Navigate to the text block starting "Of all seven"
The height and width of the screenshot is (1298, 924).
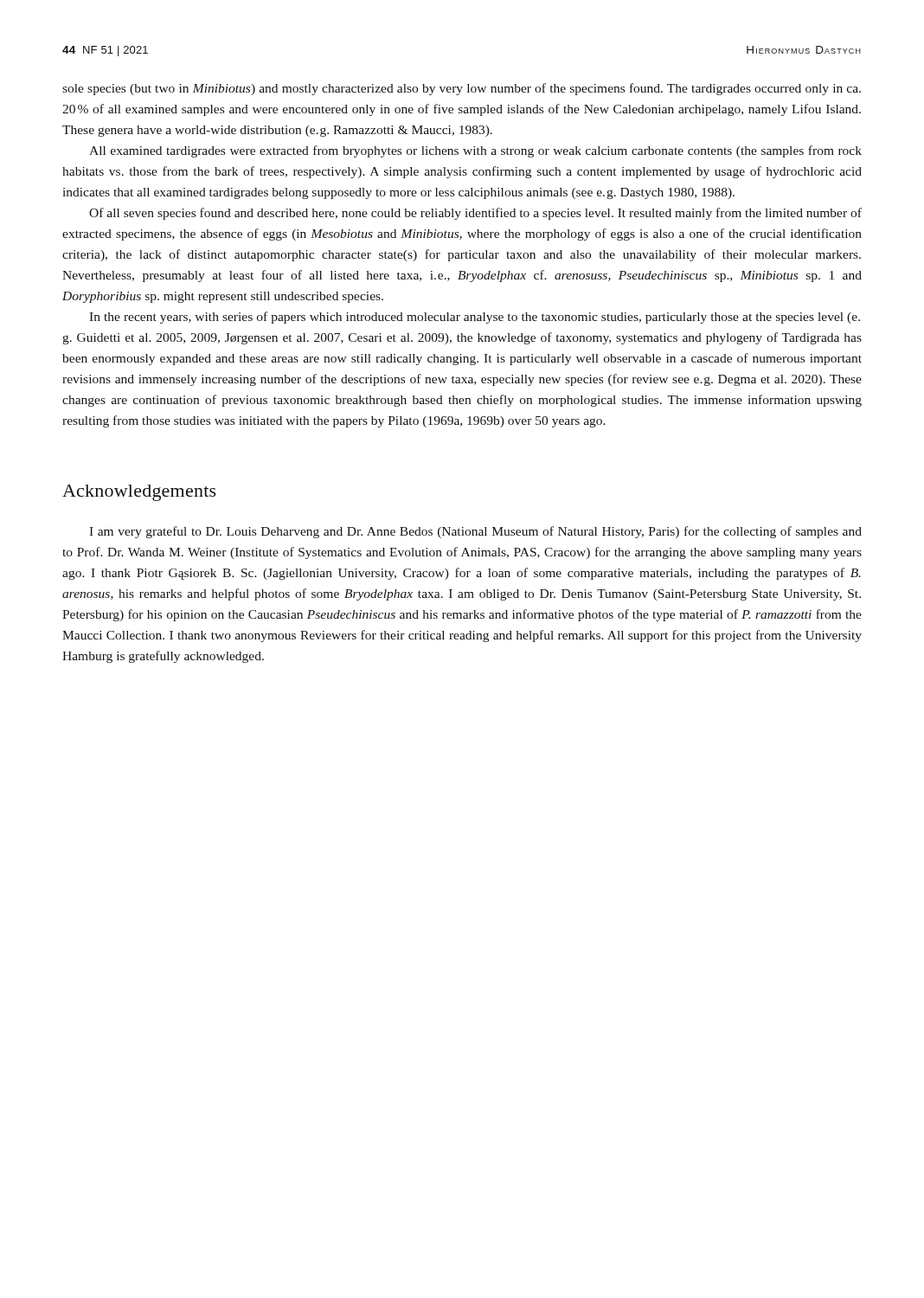tap(462, 255)
